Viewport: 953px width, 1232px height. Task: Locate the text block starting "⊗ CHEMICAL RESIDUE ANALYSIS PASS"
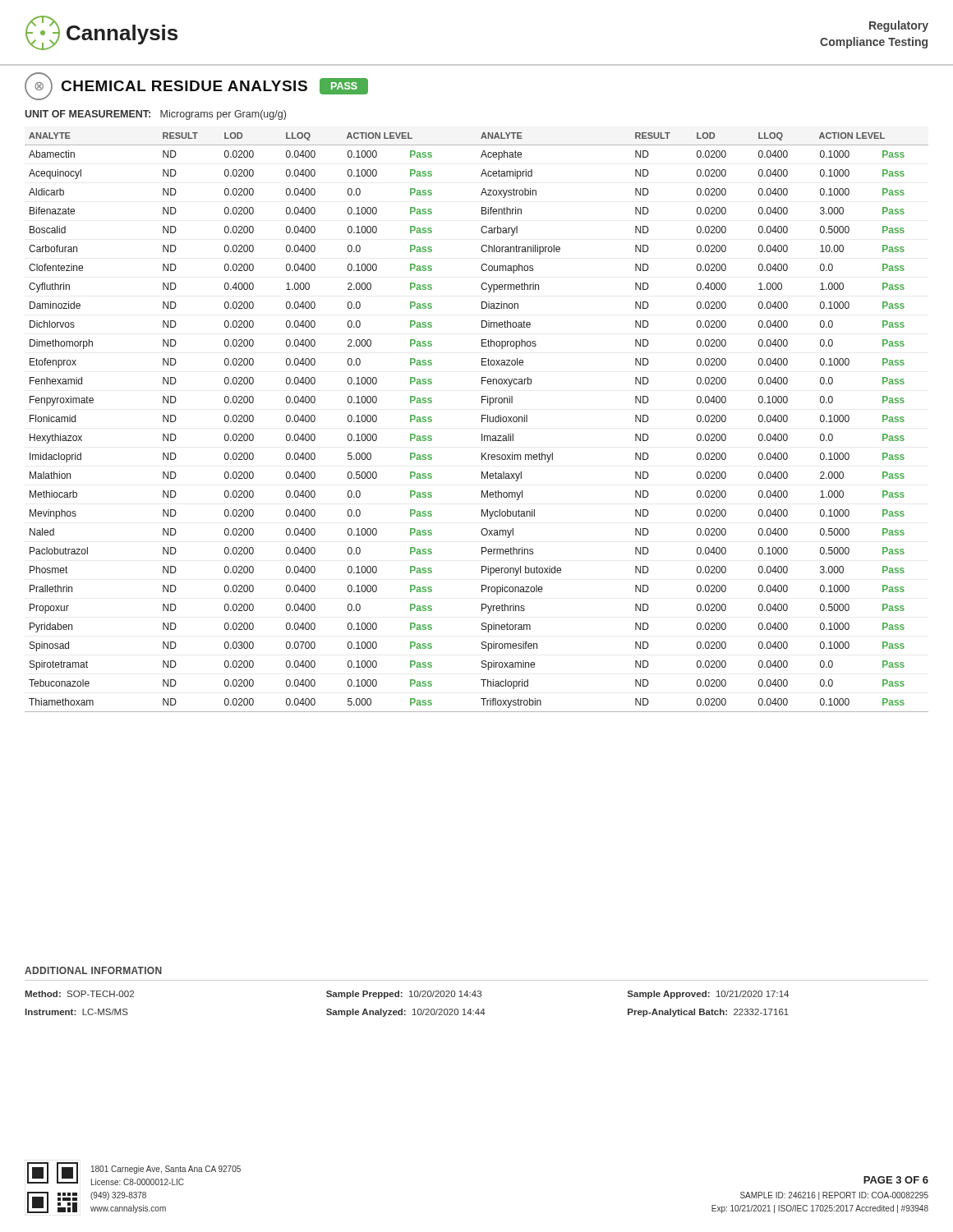point(196,86)
